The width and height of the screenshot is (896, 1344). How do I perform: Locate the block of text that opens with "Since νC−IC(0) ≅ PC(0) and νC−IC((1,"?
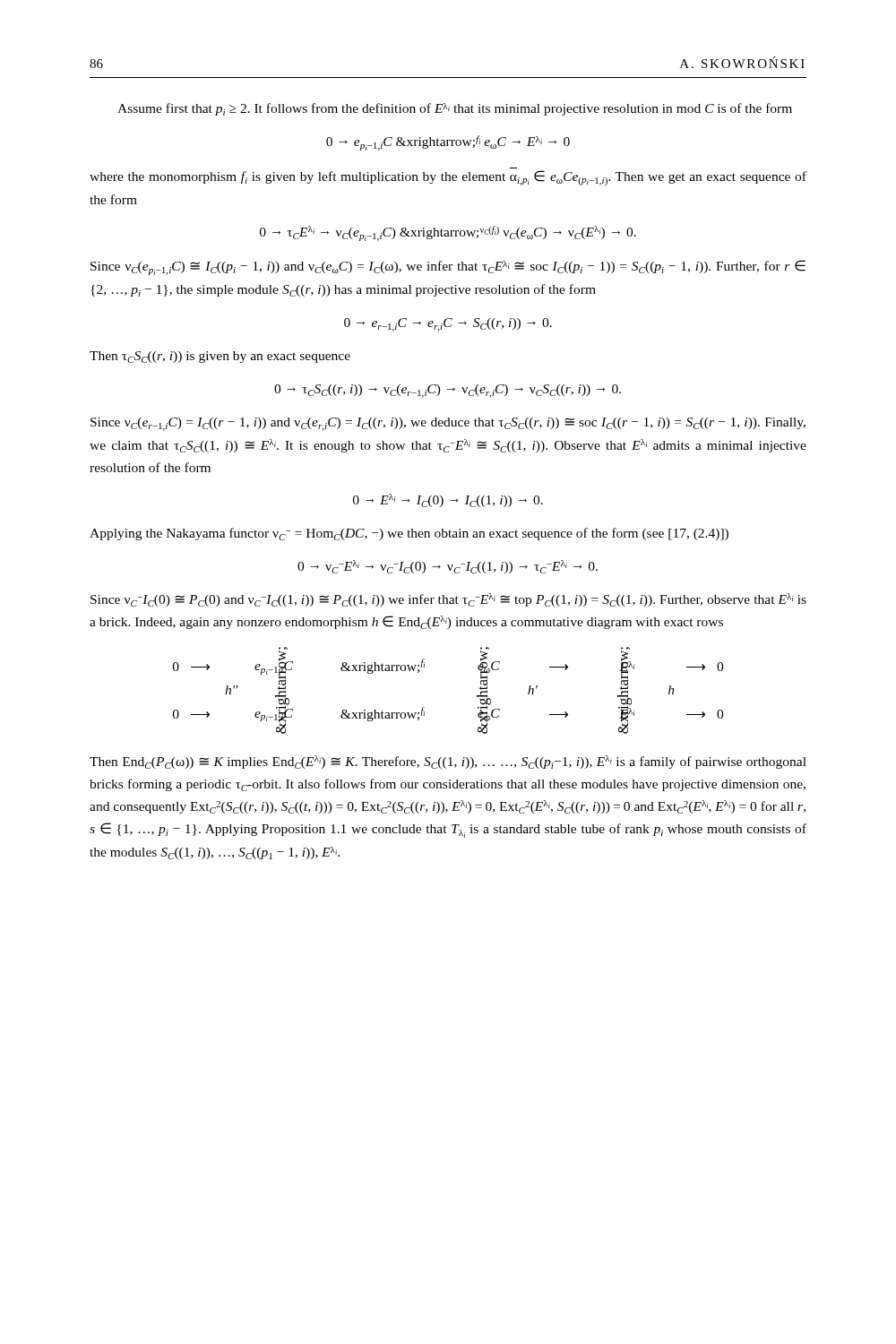(x=448, y=611)
